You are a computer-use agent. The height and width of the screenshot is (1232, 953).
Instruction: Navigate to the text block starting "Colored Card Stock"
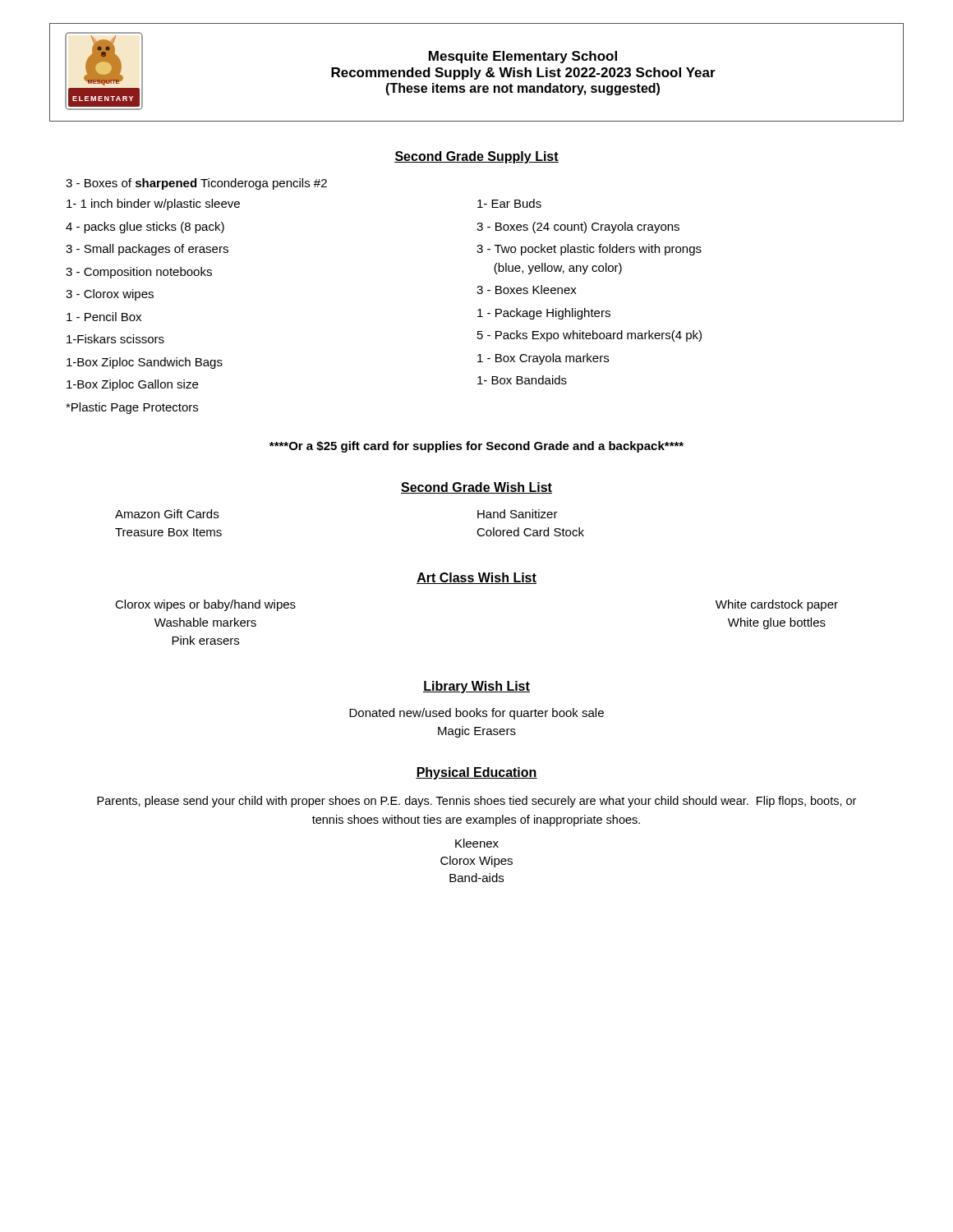(530, 532)
